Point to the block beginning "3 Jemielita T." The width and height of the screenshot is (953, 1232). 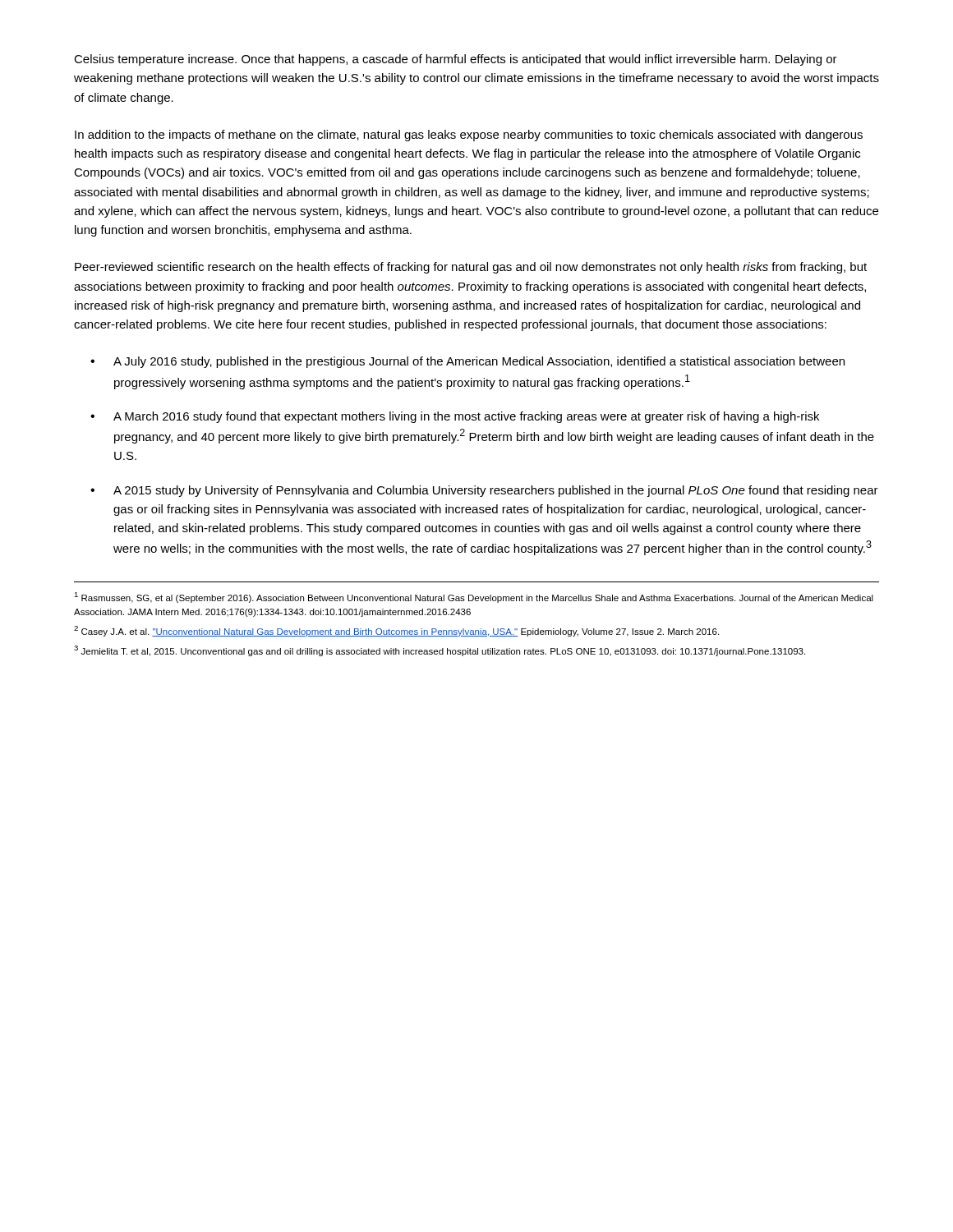440,650
